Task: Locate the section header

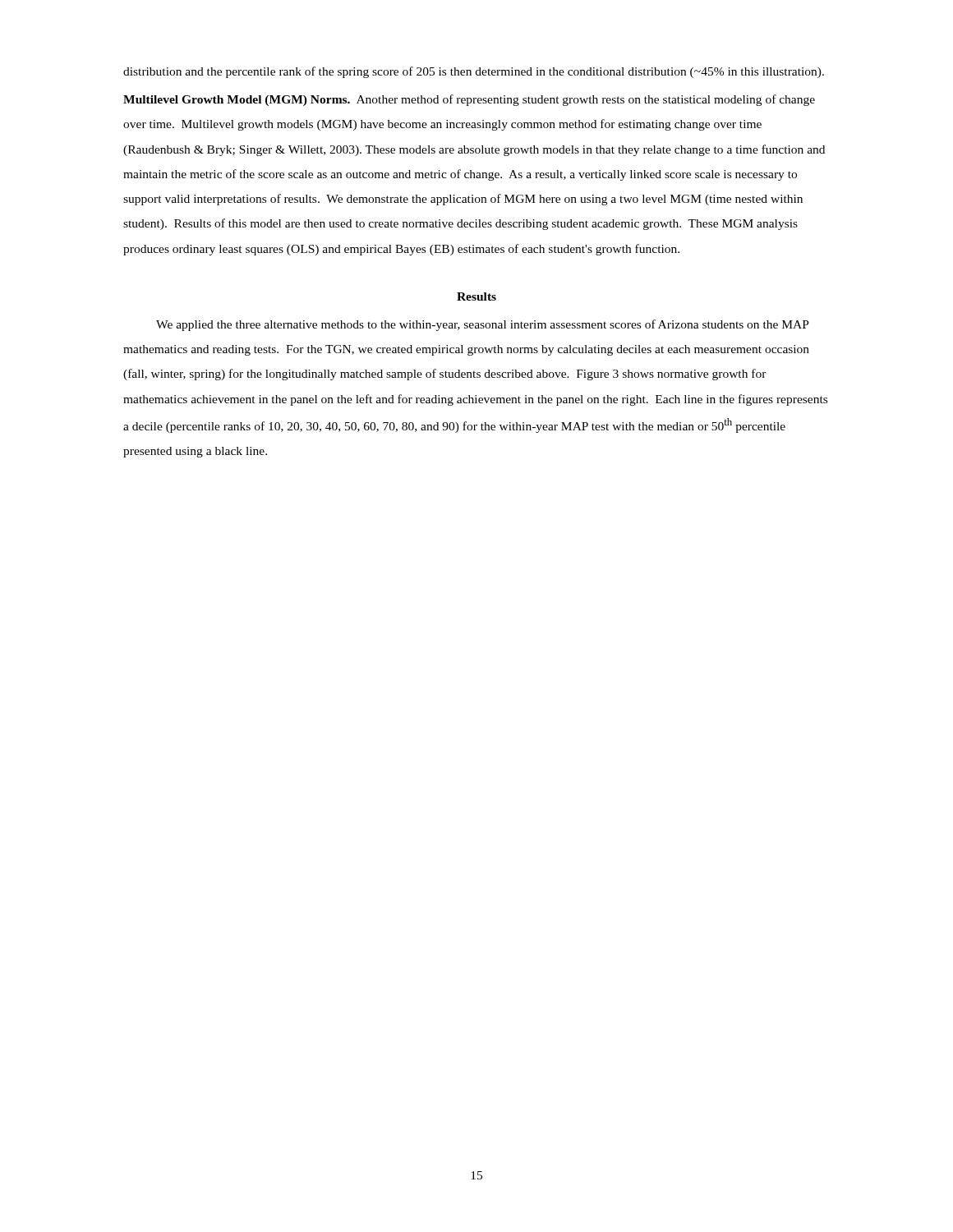Action: tap(476, 296)
